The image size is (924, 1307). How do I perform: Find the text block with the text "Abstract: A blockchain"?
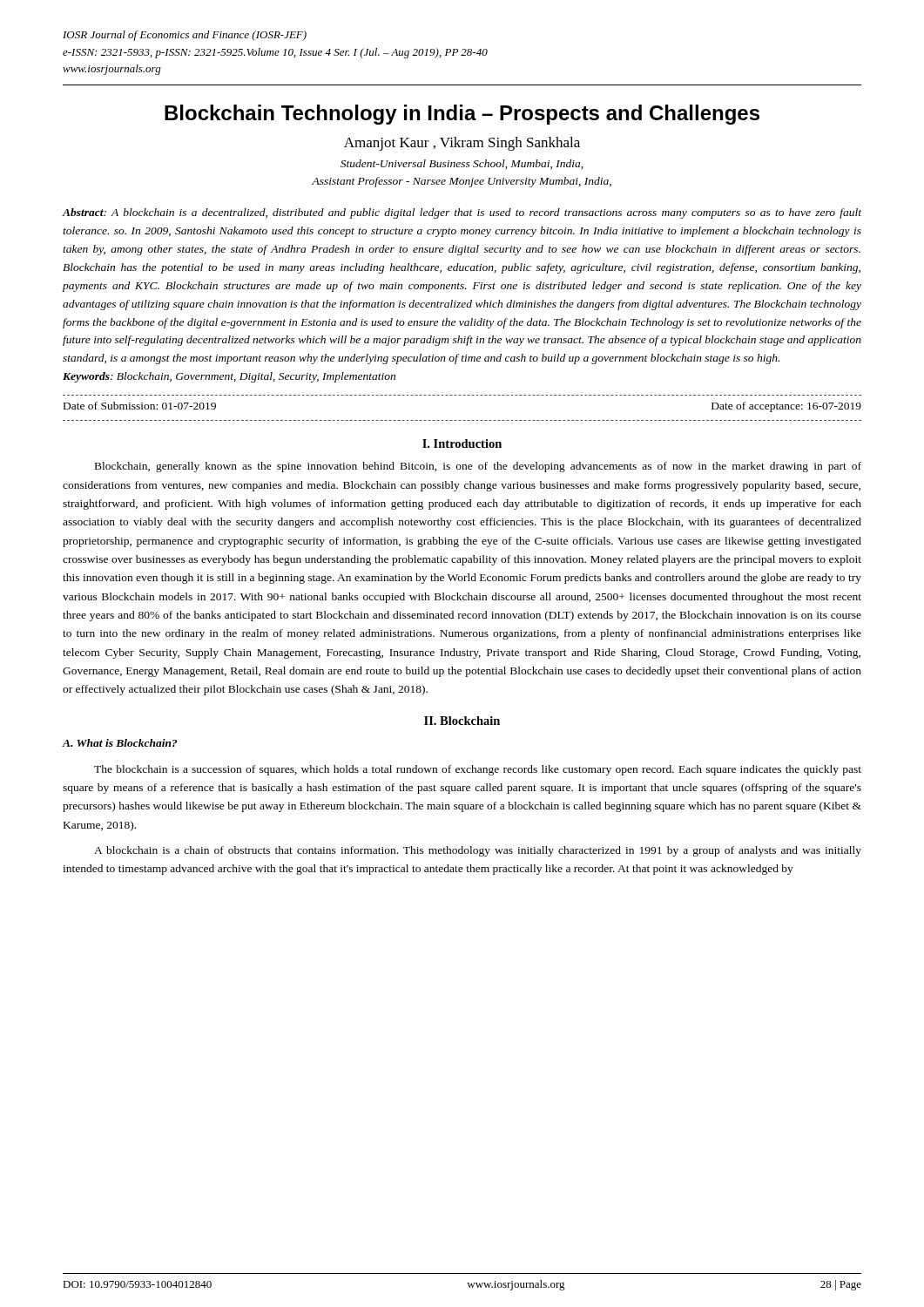pyautogui.click(x=462, y=295)
